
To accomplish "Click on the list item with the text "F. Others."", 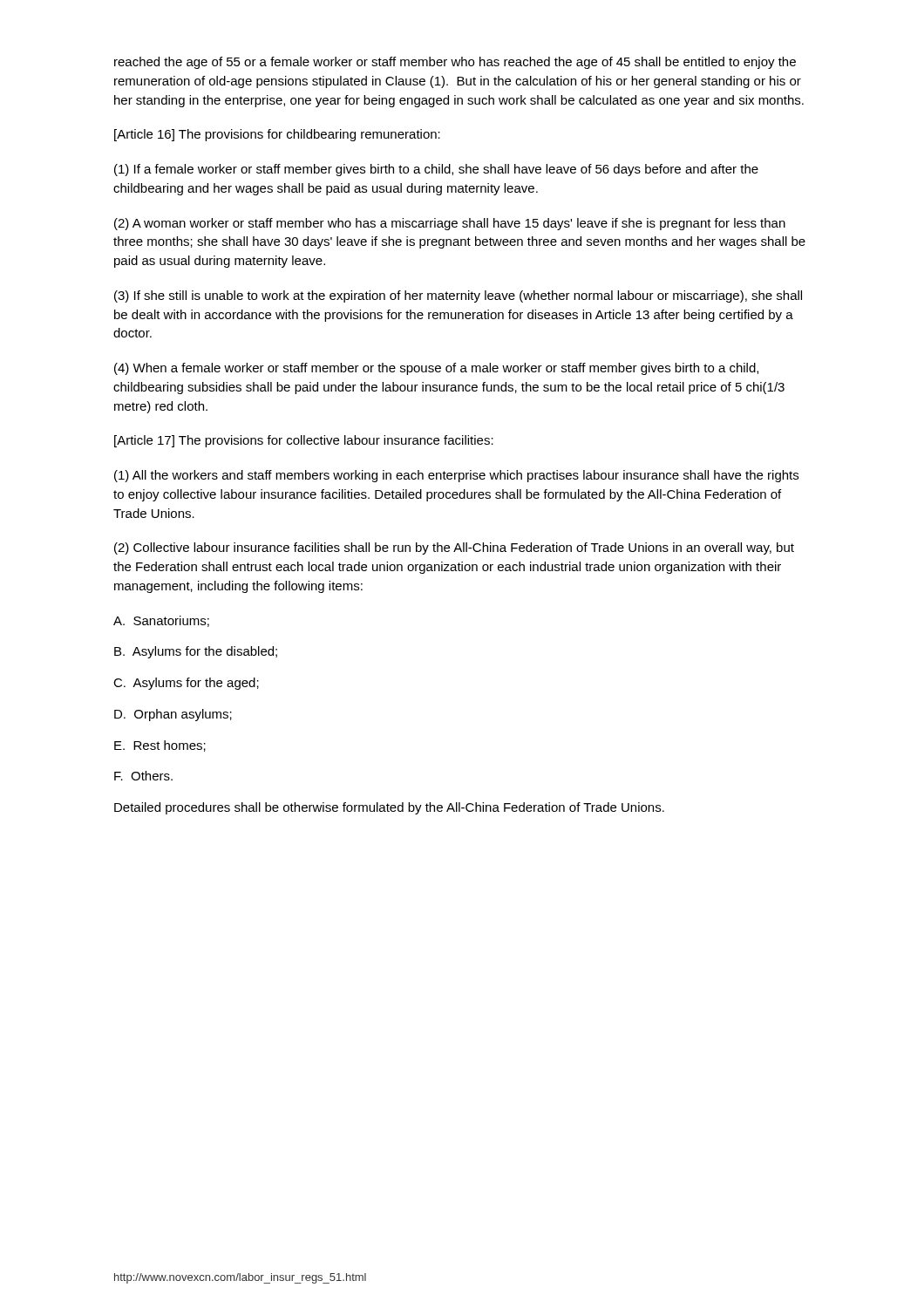I will [143, 776].
